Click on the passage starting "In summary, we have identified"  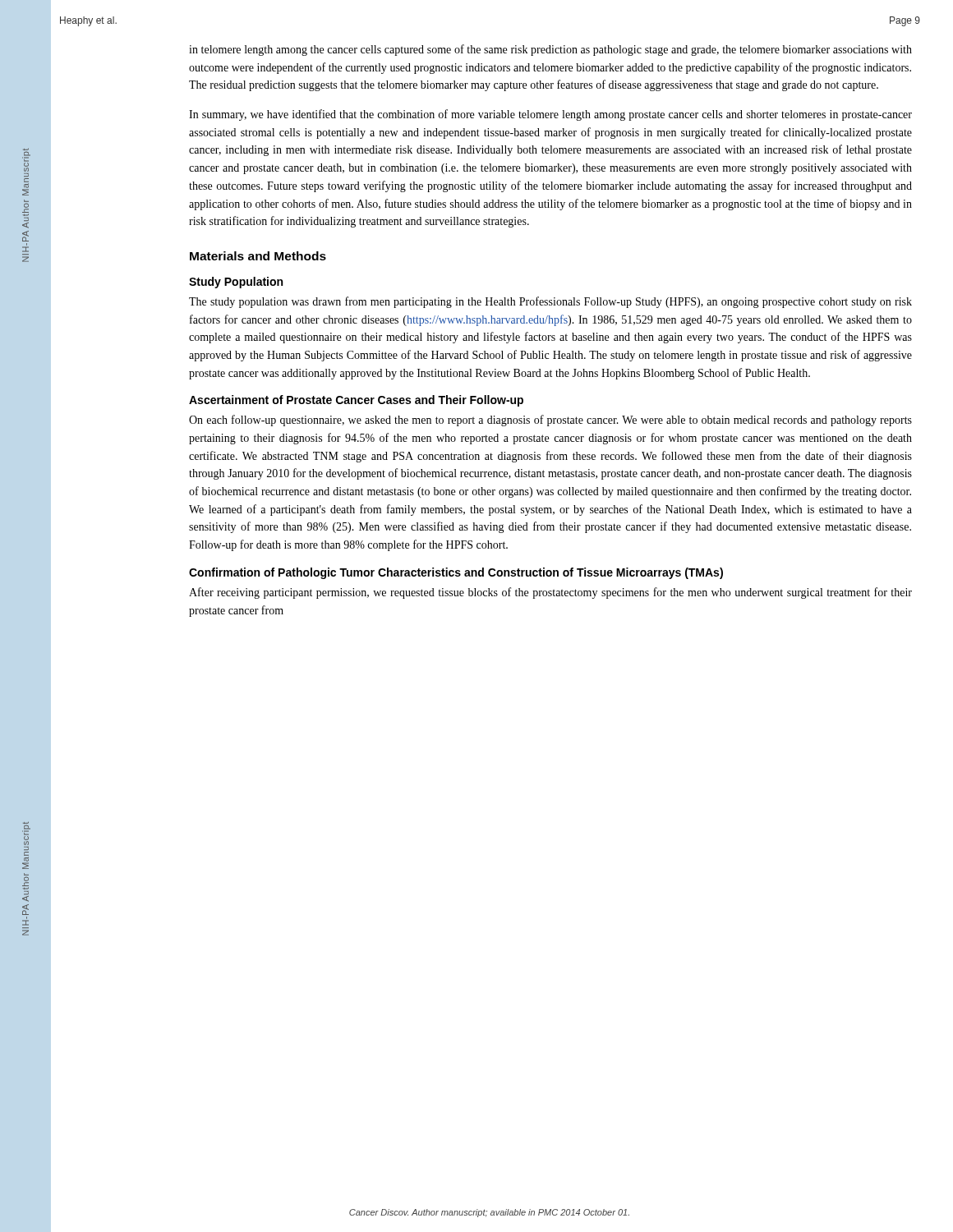(550, 168)
